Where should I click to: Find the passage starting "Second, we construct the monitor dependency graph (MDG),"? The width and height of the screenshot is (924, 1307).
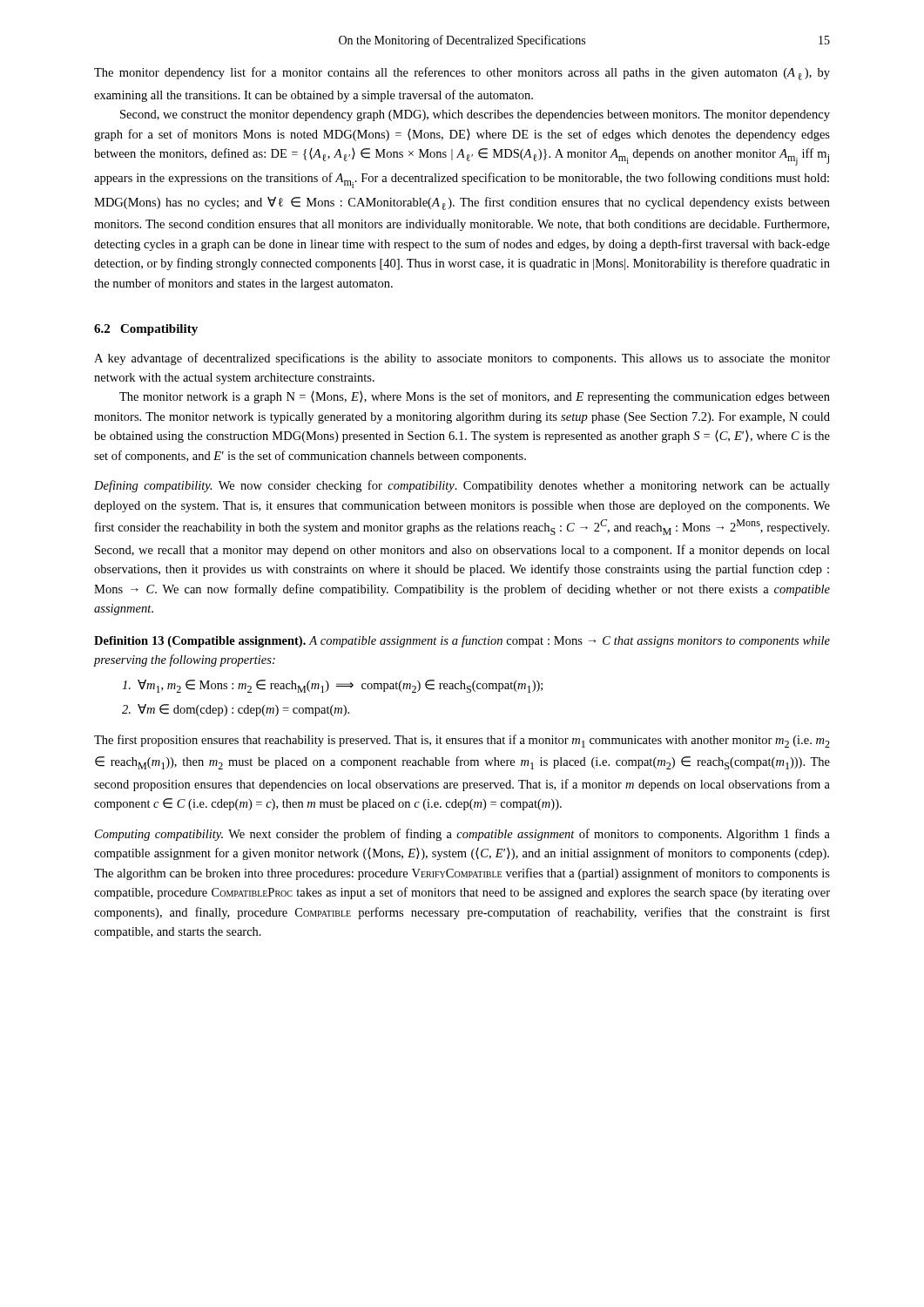point(462,199)
